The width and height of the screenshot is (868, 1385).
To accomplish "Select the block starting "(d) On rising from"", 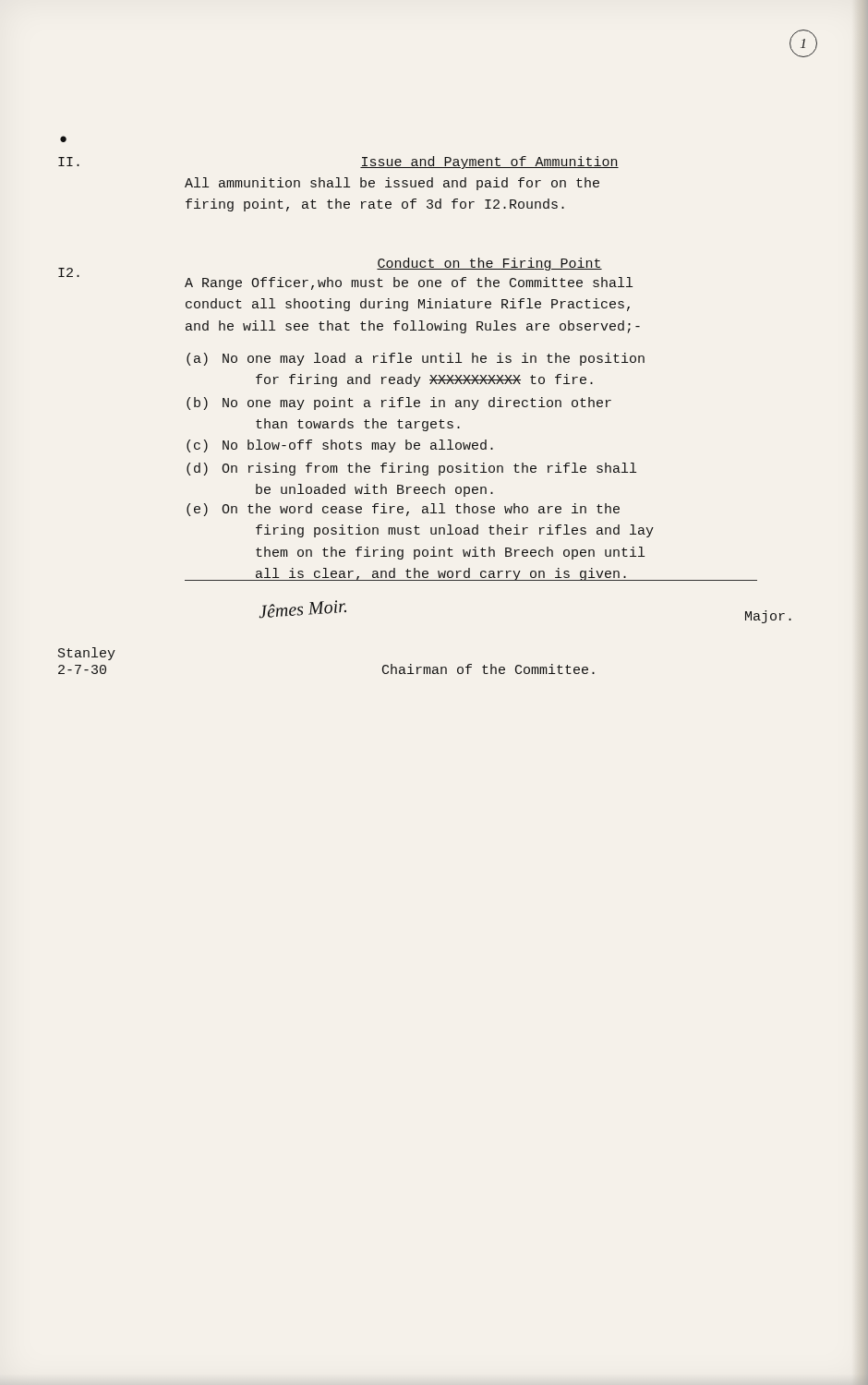I will coord(489,480).
